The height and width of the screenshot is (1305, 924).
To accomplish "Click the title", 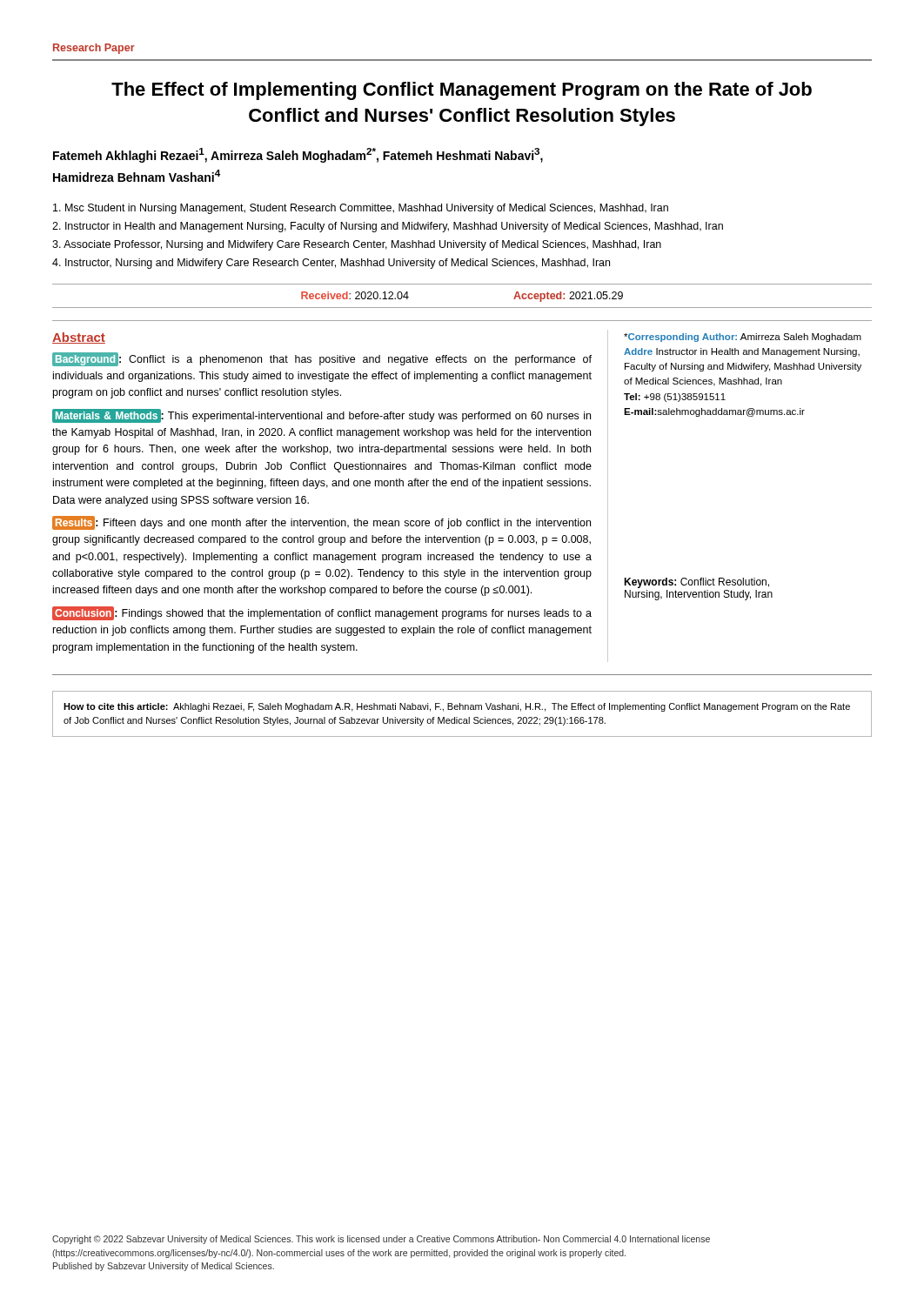I will coord(462,102).
